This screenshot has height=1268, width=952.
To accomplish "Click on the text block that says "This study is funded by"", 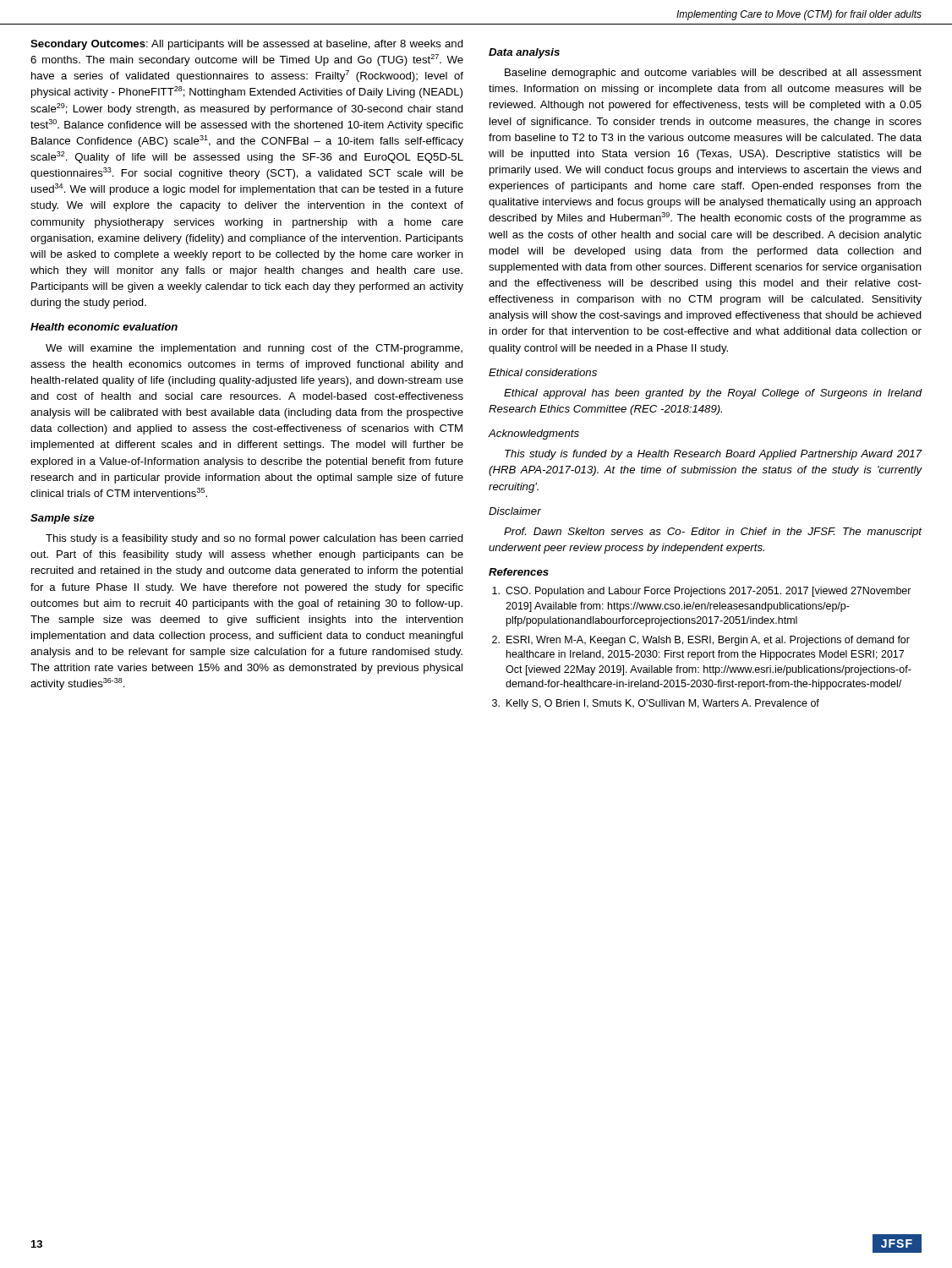I will click(705, 470).
